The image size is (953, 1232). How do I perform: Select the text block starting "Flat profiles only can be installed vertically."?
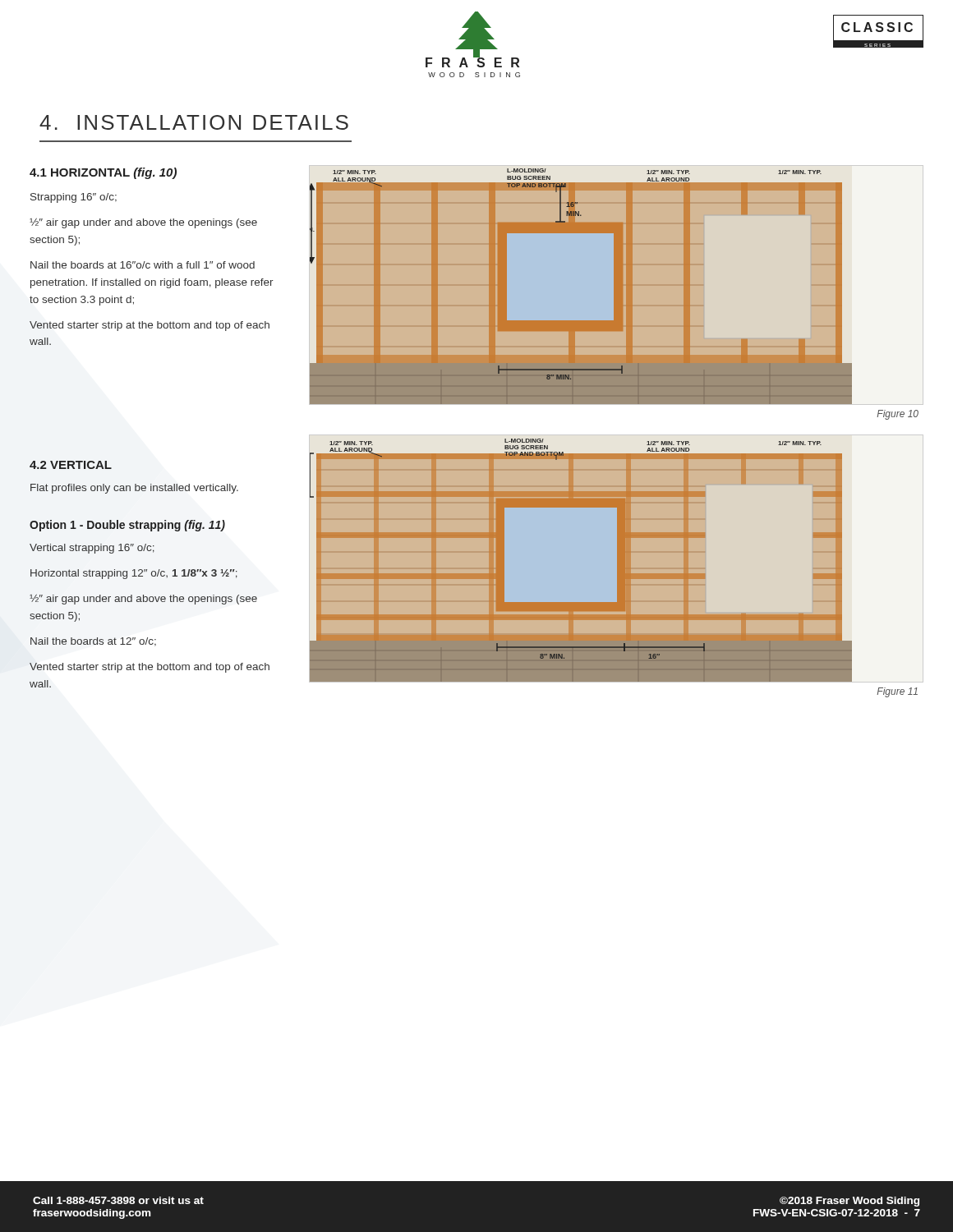134,488
